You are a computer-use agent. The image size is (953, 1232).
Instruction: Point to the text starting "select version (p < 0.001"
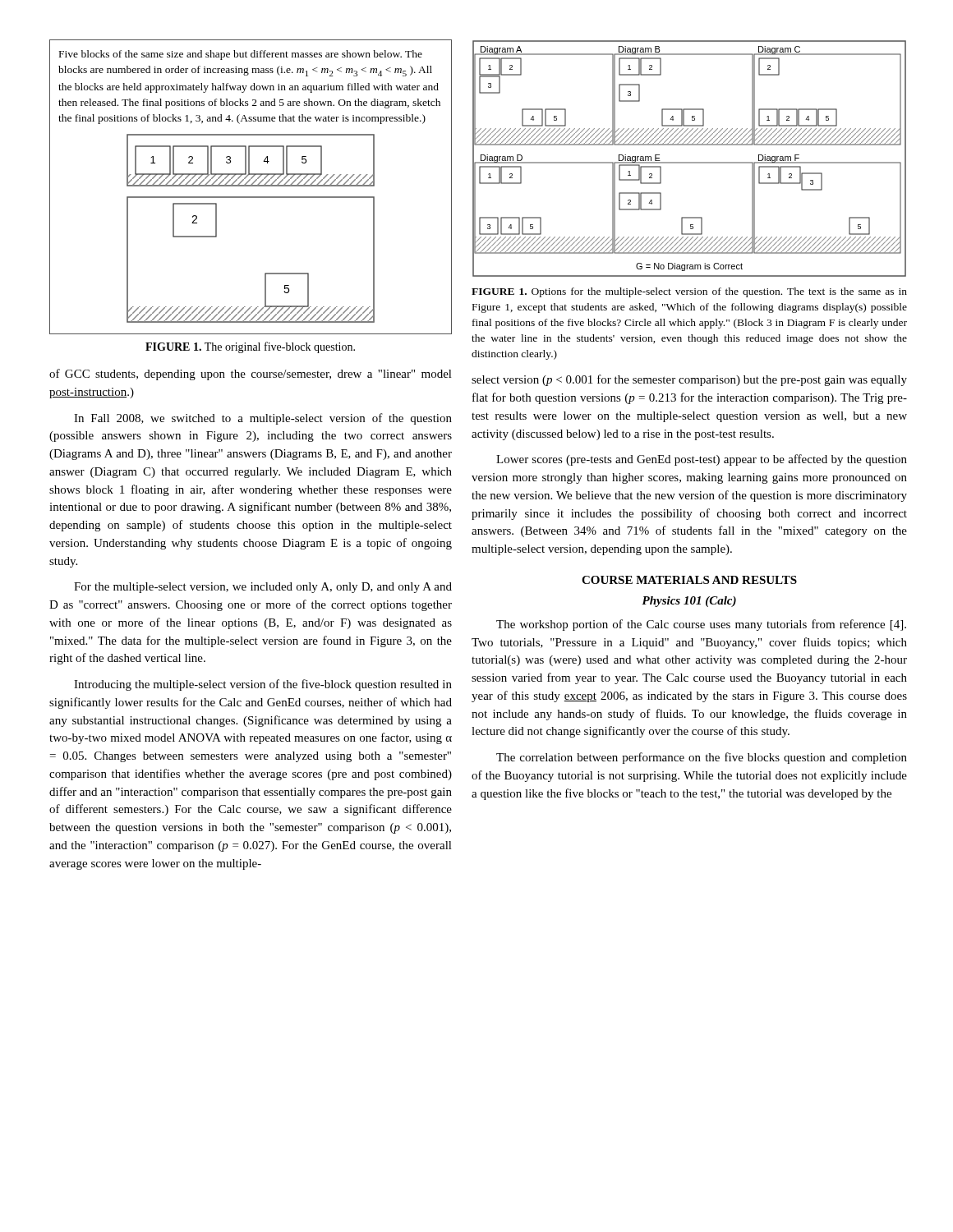click(x=689, y=407)
